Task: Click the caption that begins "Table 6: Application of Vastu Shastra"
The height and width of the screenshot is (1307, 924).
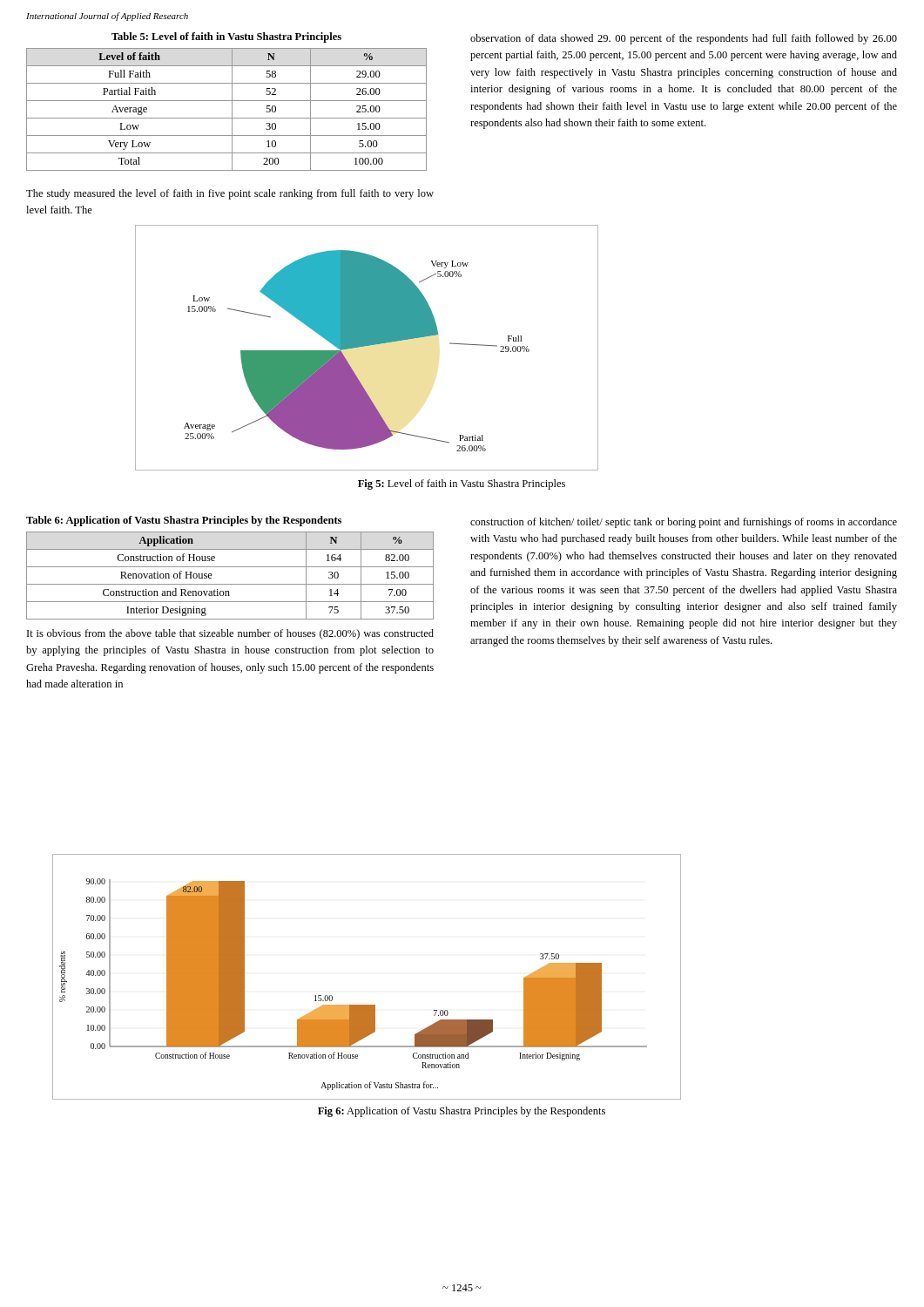Action: 184,520
